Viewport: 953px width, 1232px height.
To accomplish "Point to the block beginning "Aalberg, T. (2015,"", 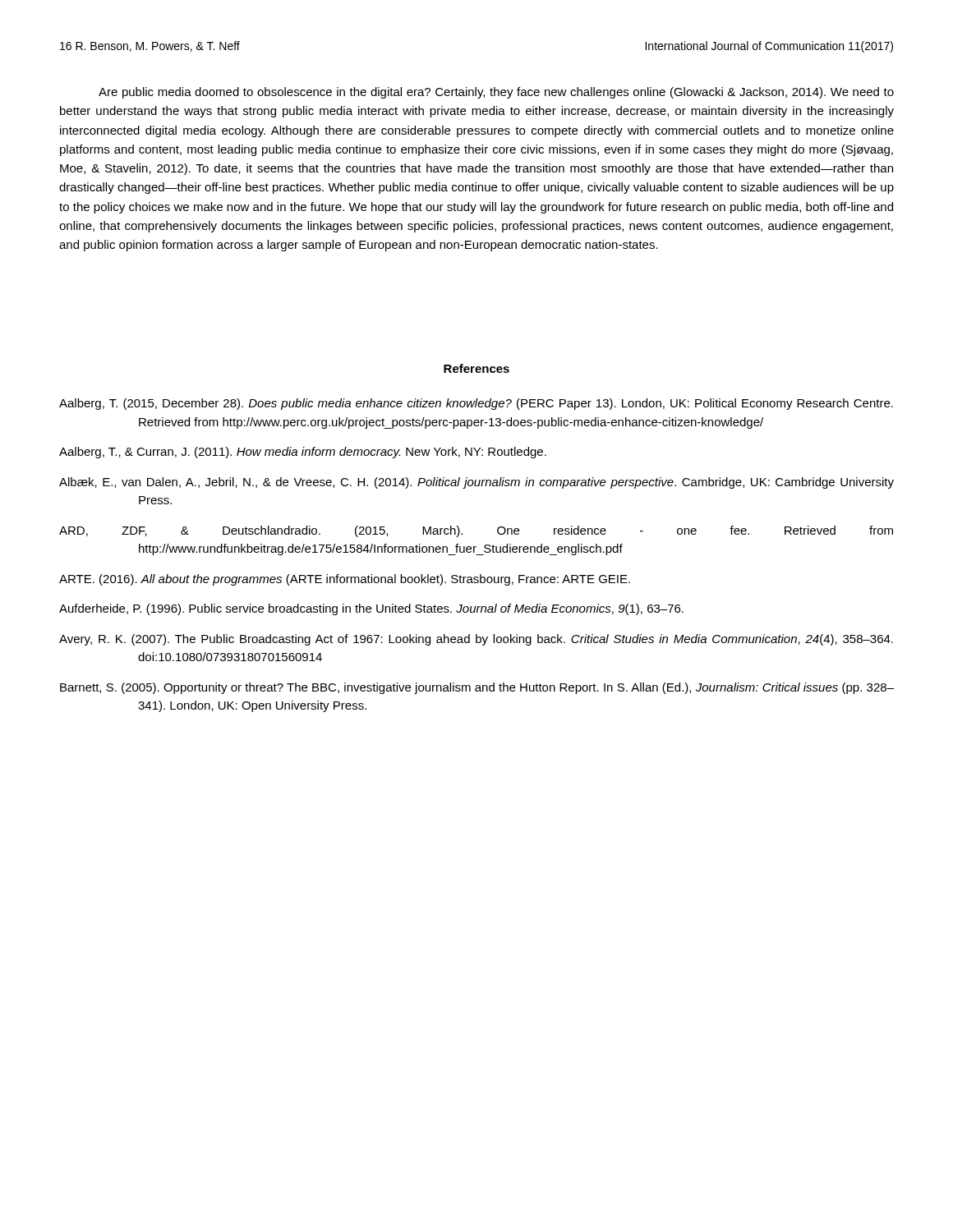I will click(x=476, y=412).
